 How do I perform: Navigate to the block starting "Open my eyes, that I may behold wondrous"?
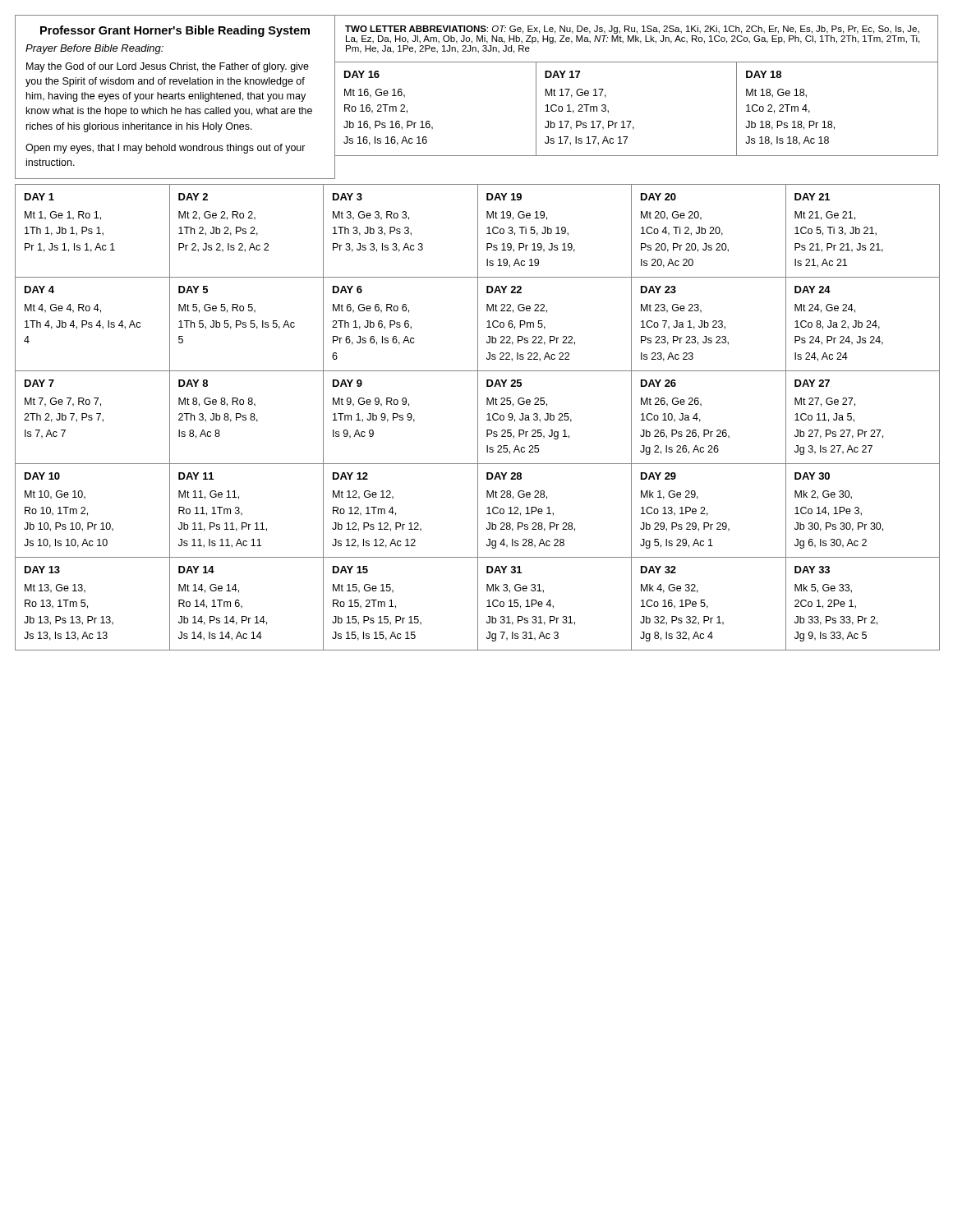(165, 155)
